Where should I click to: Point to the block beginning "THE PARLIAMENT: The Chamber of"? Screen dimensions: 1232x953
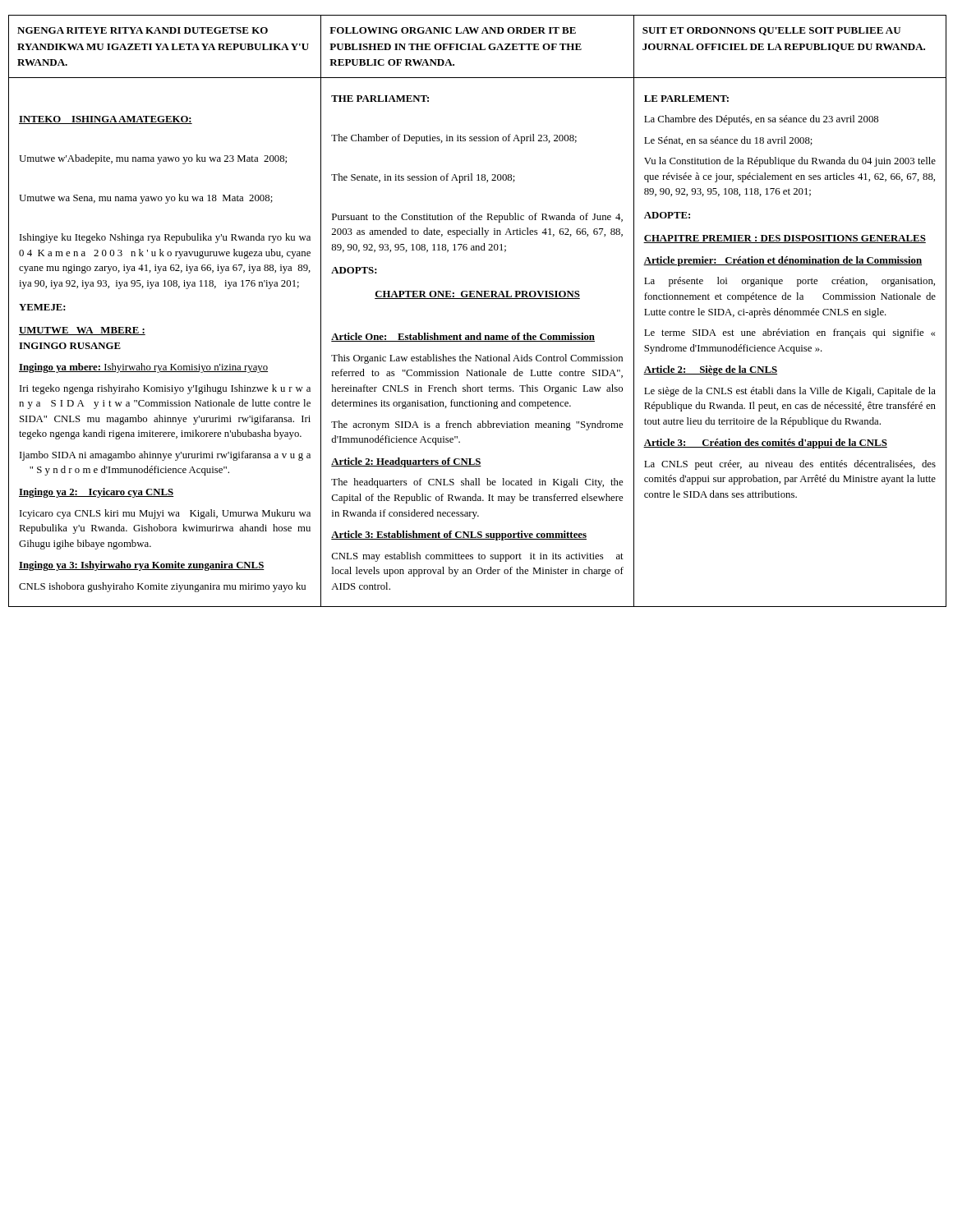click(x=477, y=342)
